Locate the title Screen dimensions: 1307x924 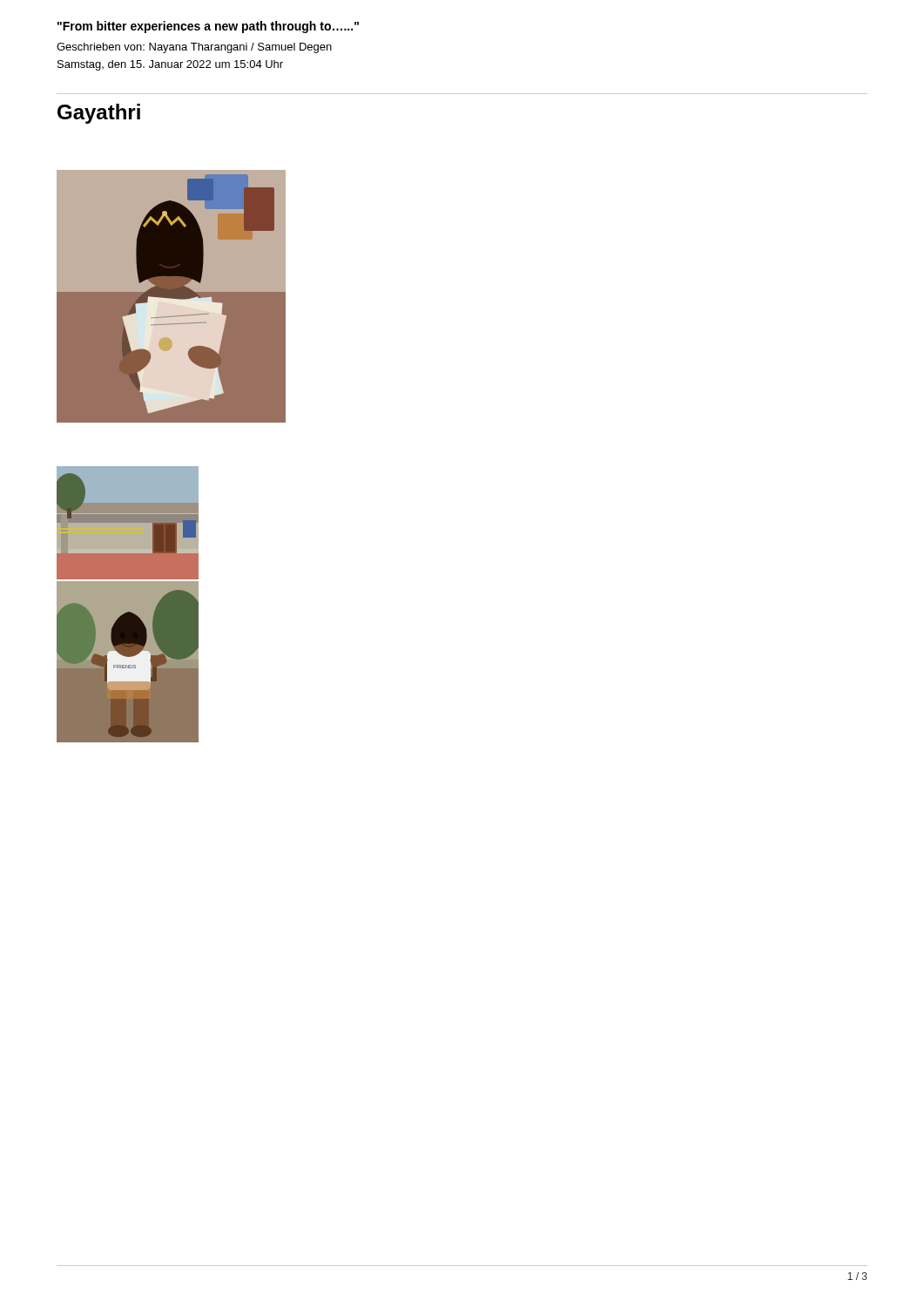99,112
